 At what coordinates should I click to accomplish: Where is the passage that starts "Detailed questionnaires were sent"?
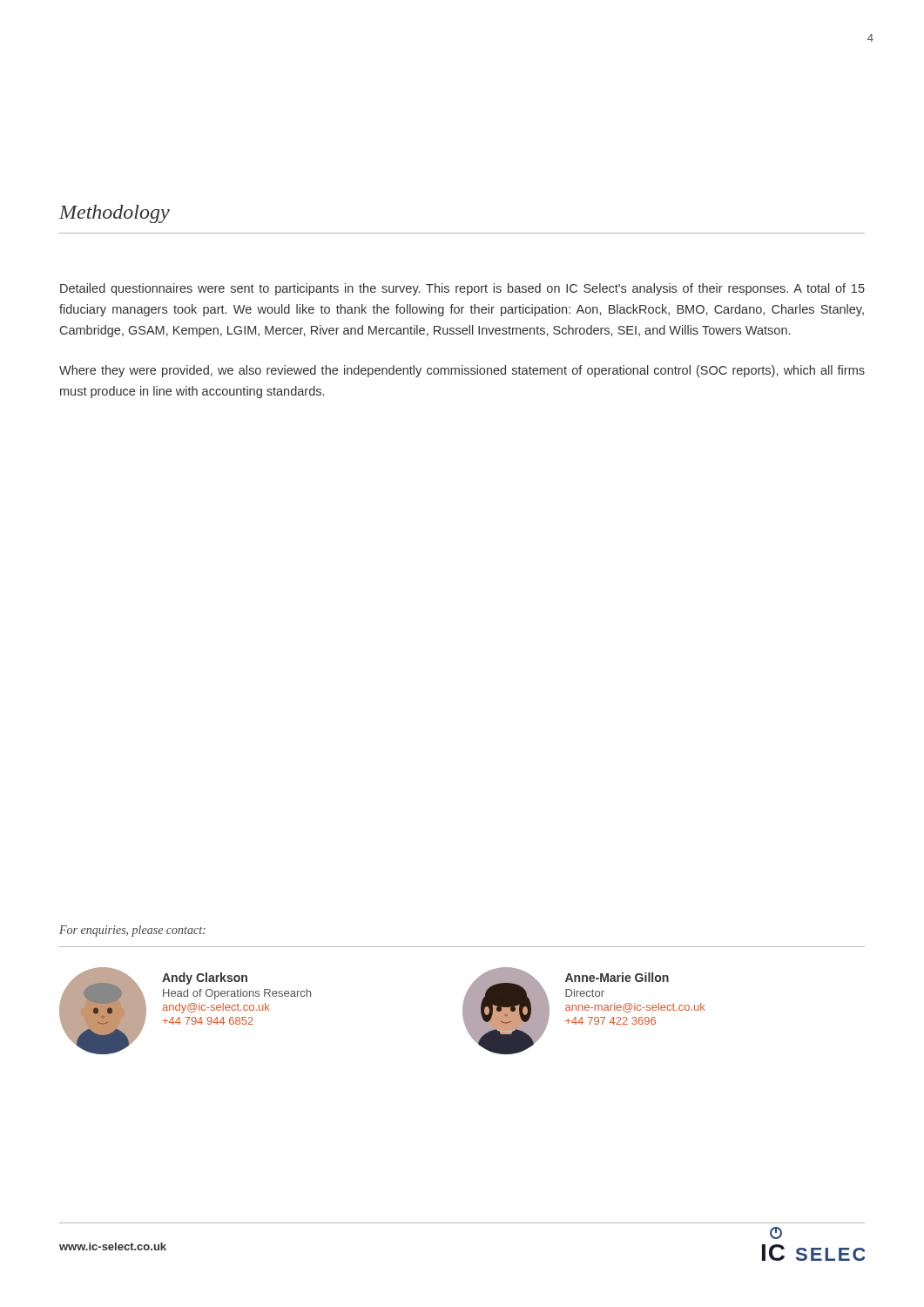click(462, 340)
